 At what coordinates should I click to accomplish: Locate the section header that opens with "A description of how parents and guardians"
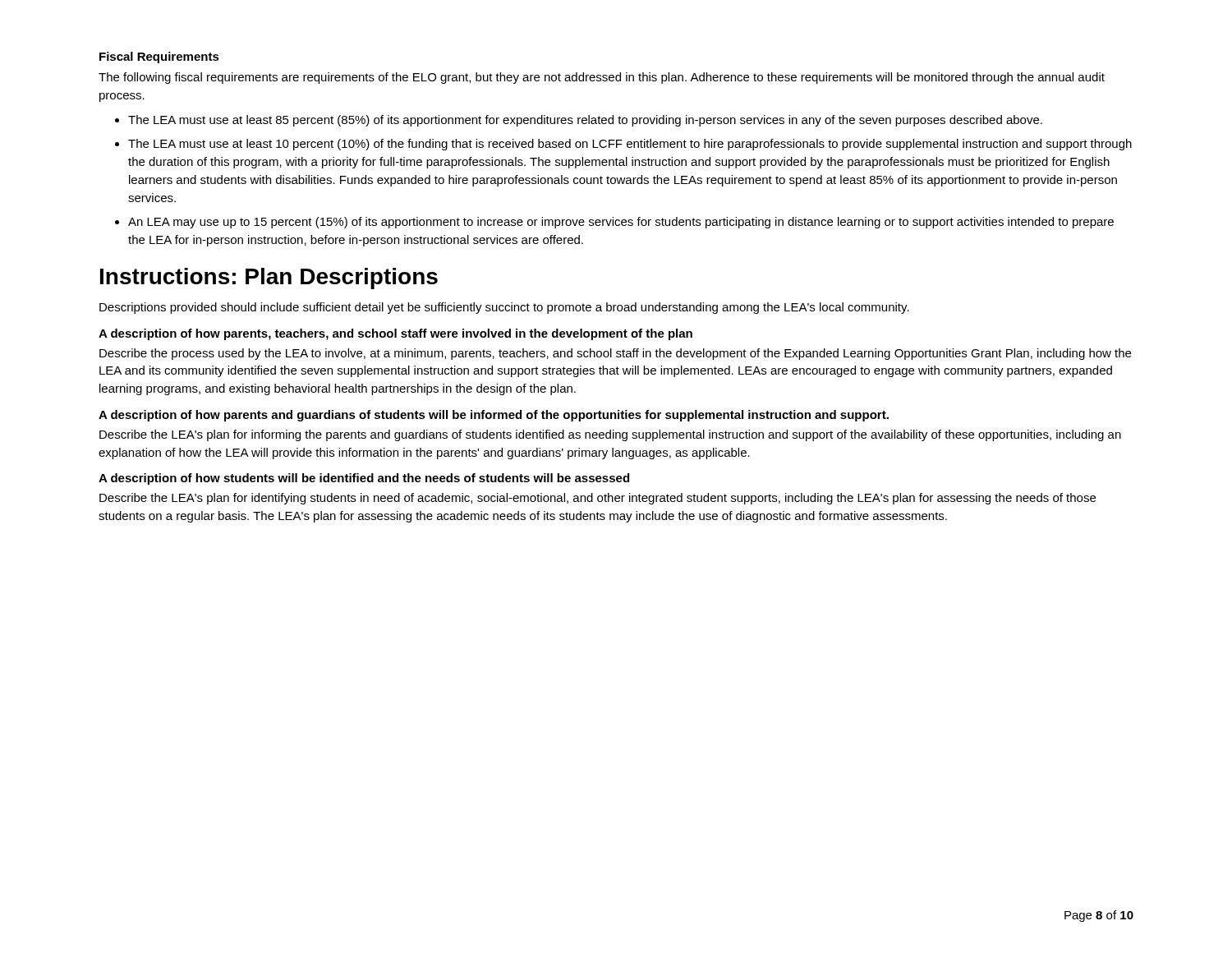coord(494,414)
